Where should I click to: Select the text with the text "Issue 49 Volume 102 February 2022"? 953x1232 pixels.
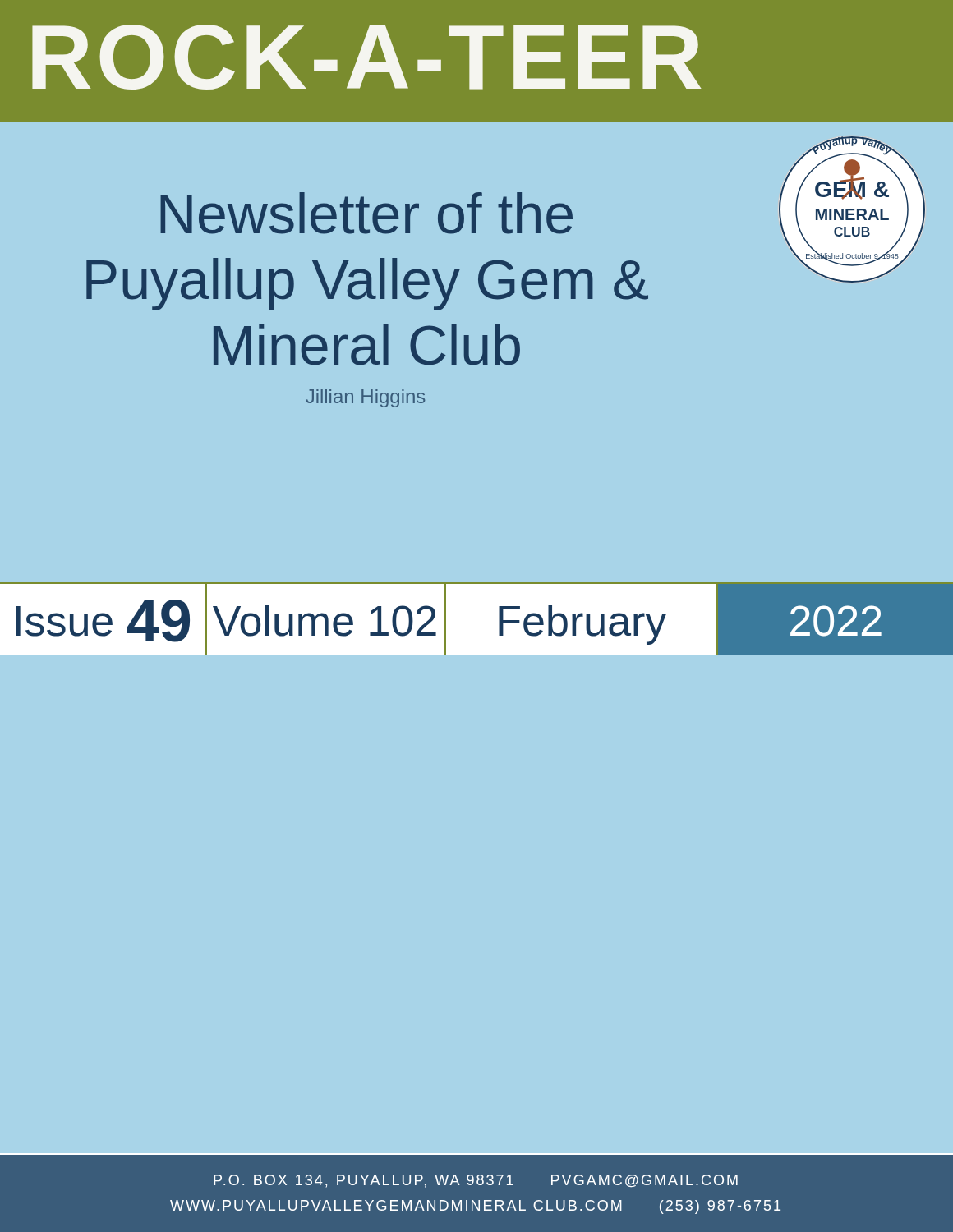point(476,621)
